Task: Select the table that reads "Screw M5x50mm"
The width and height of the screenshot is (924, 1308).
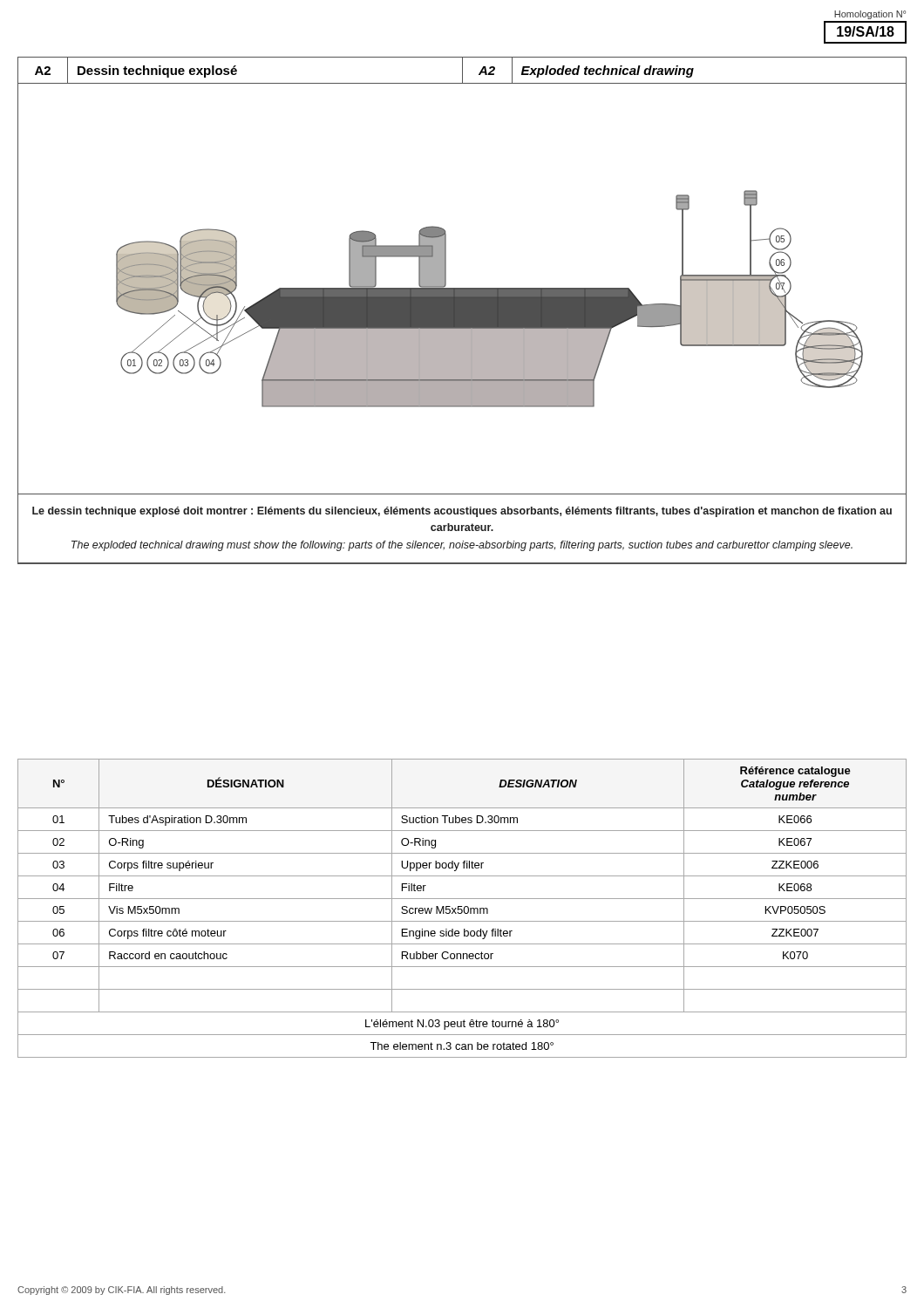Action: [462, 908]
